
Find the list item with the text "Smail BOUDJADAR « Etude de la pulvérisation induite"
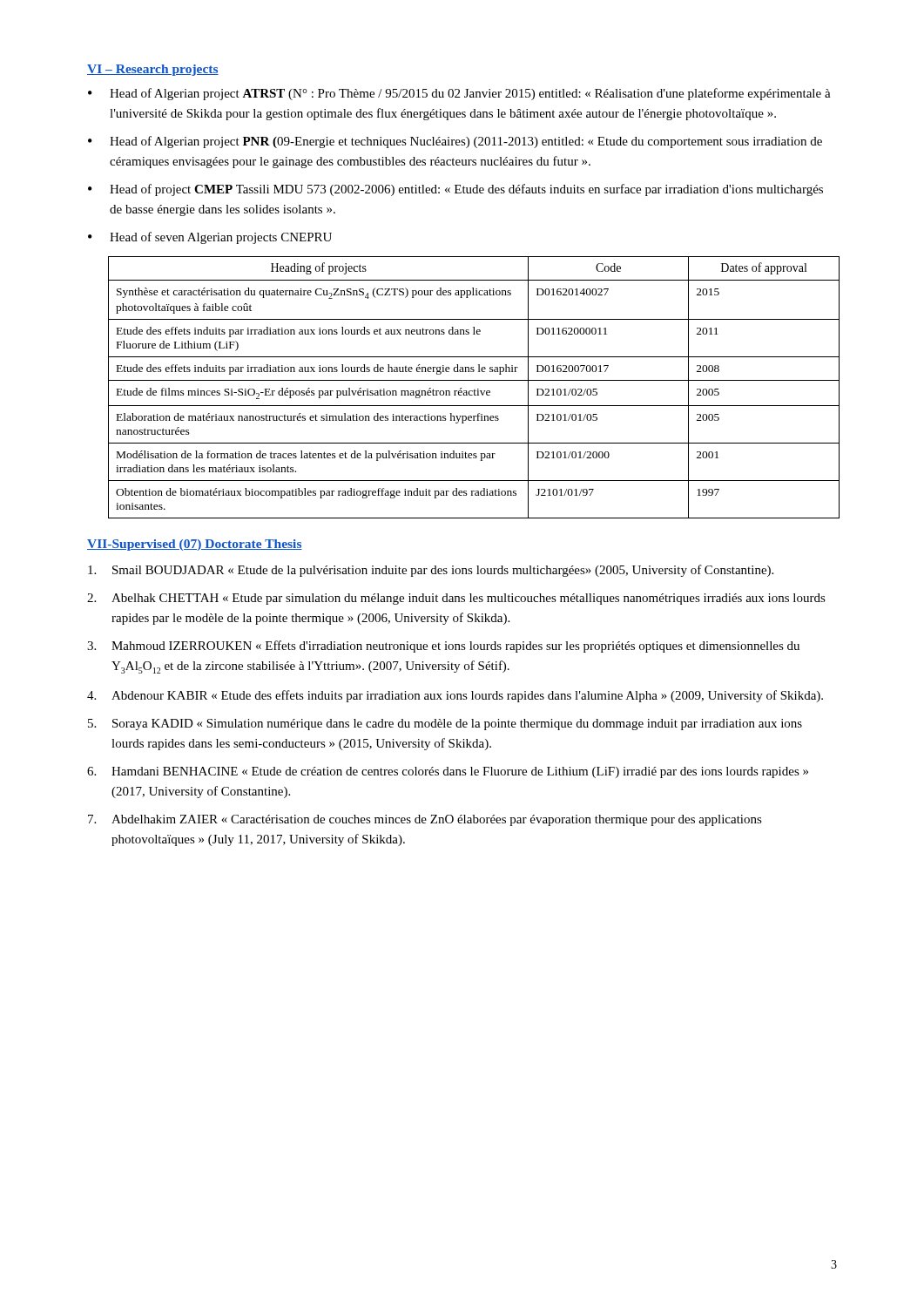[x=462, y=570]
